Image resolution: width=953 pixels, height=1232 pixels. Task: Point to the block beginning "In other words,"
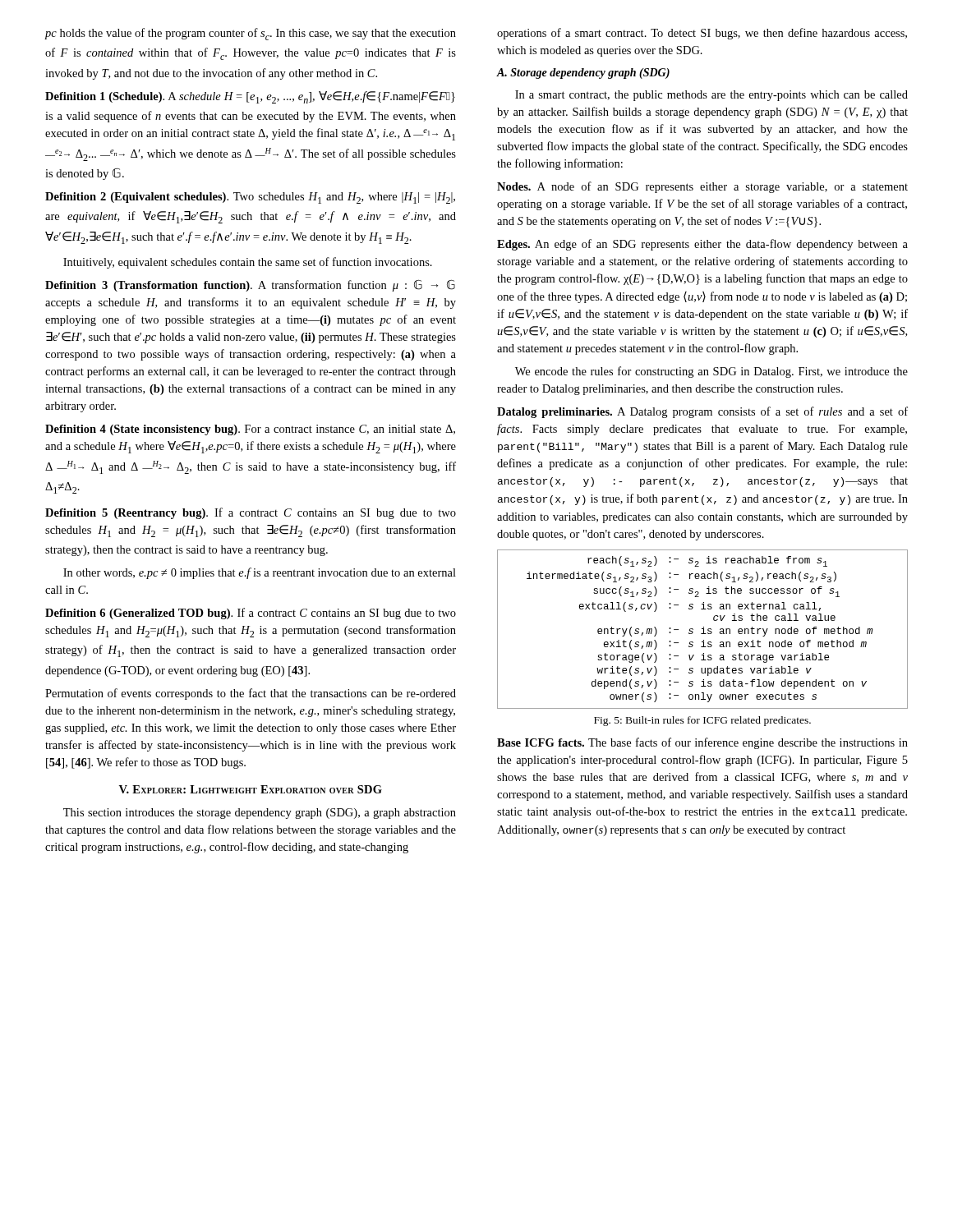(x=251, y=581)
